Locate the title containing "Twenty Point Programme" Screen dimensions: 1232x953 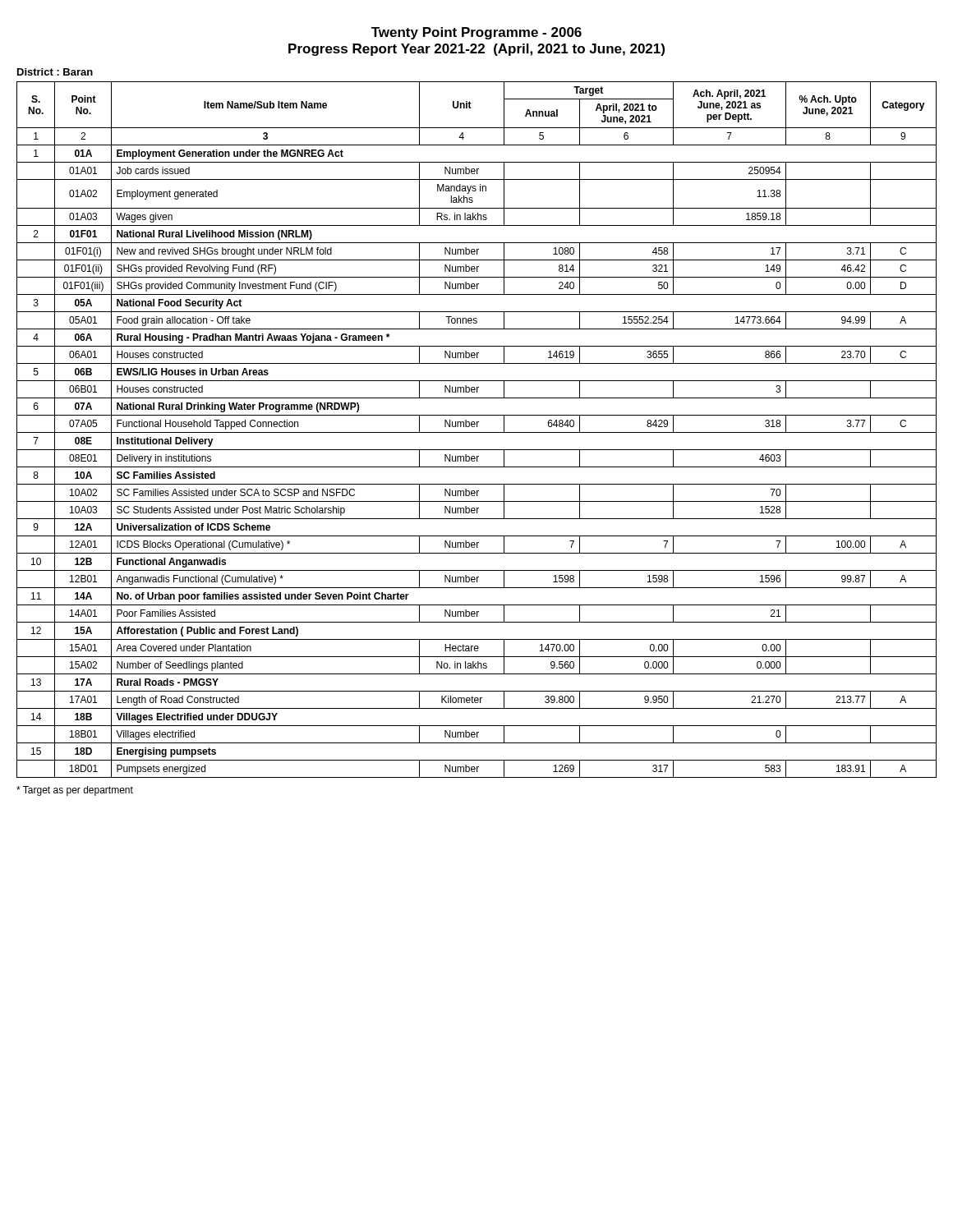(x=476, y=41)
